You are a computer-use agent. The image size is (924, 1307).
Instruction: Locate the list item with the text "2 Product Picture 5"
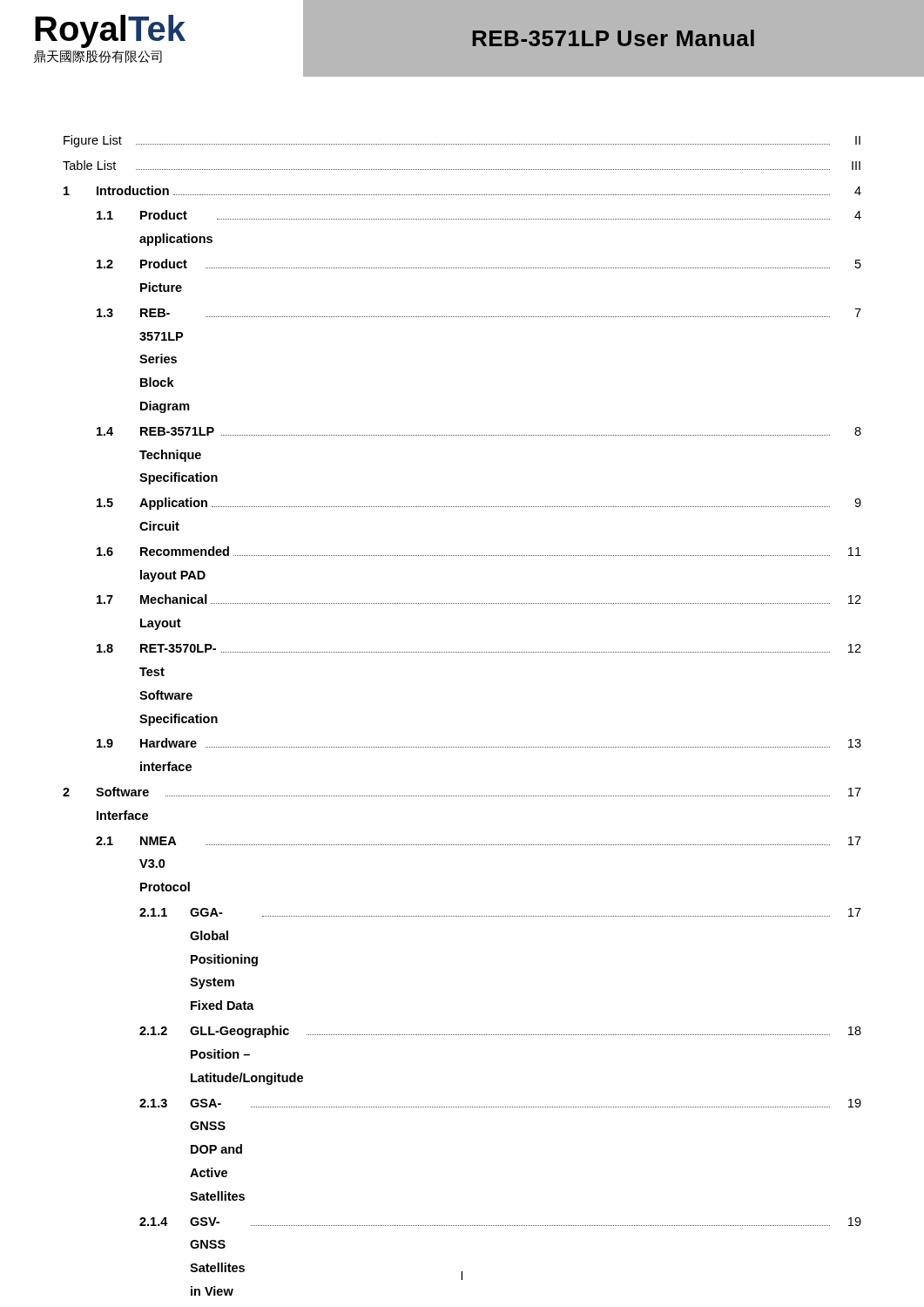479,276
